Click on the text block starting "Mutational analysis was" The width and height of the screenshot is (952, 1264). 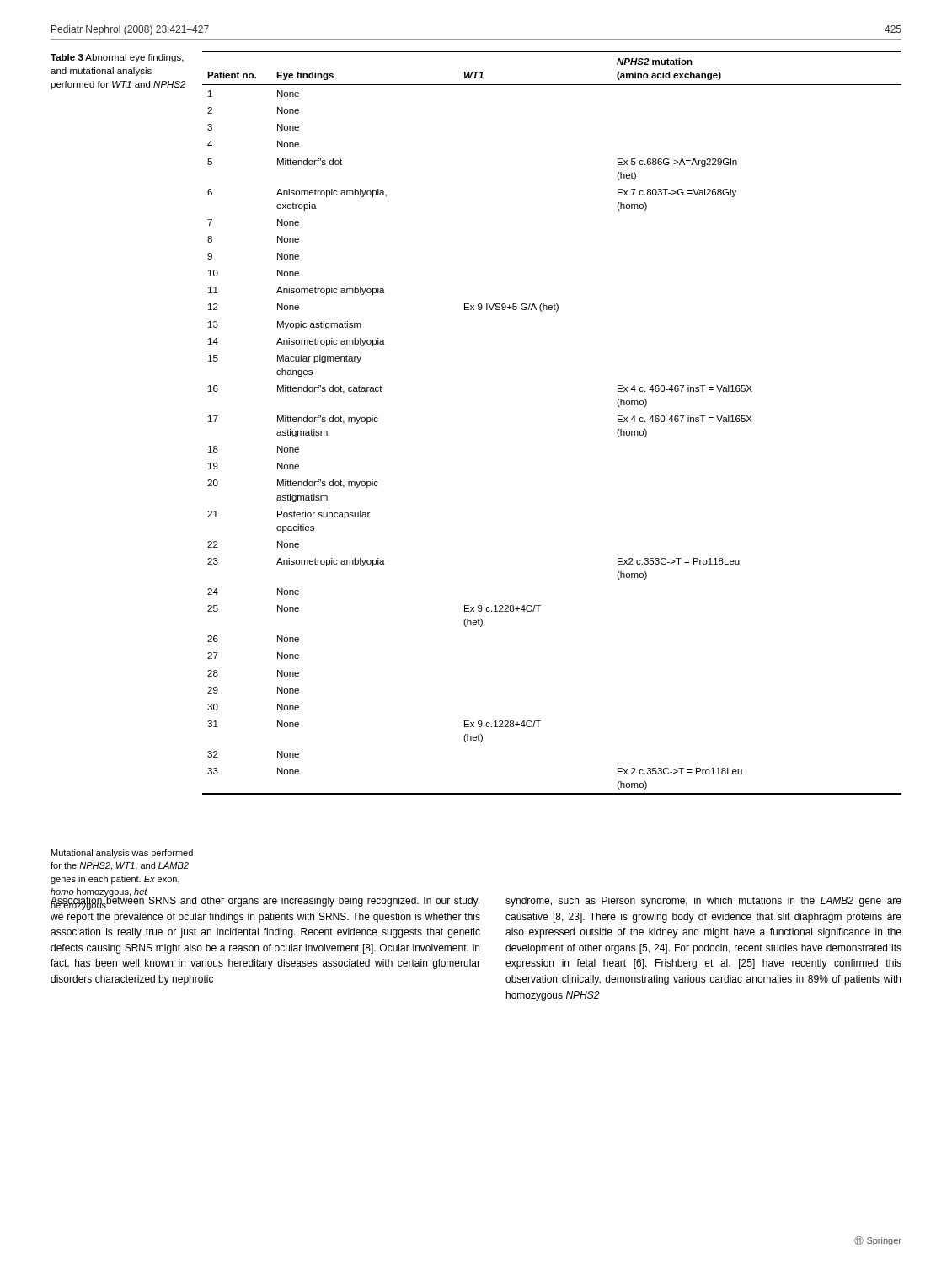122,879
